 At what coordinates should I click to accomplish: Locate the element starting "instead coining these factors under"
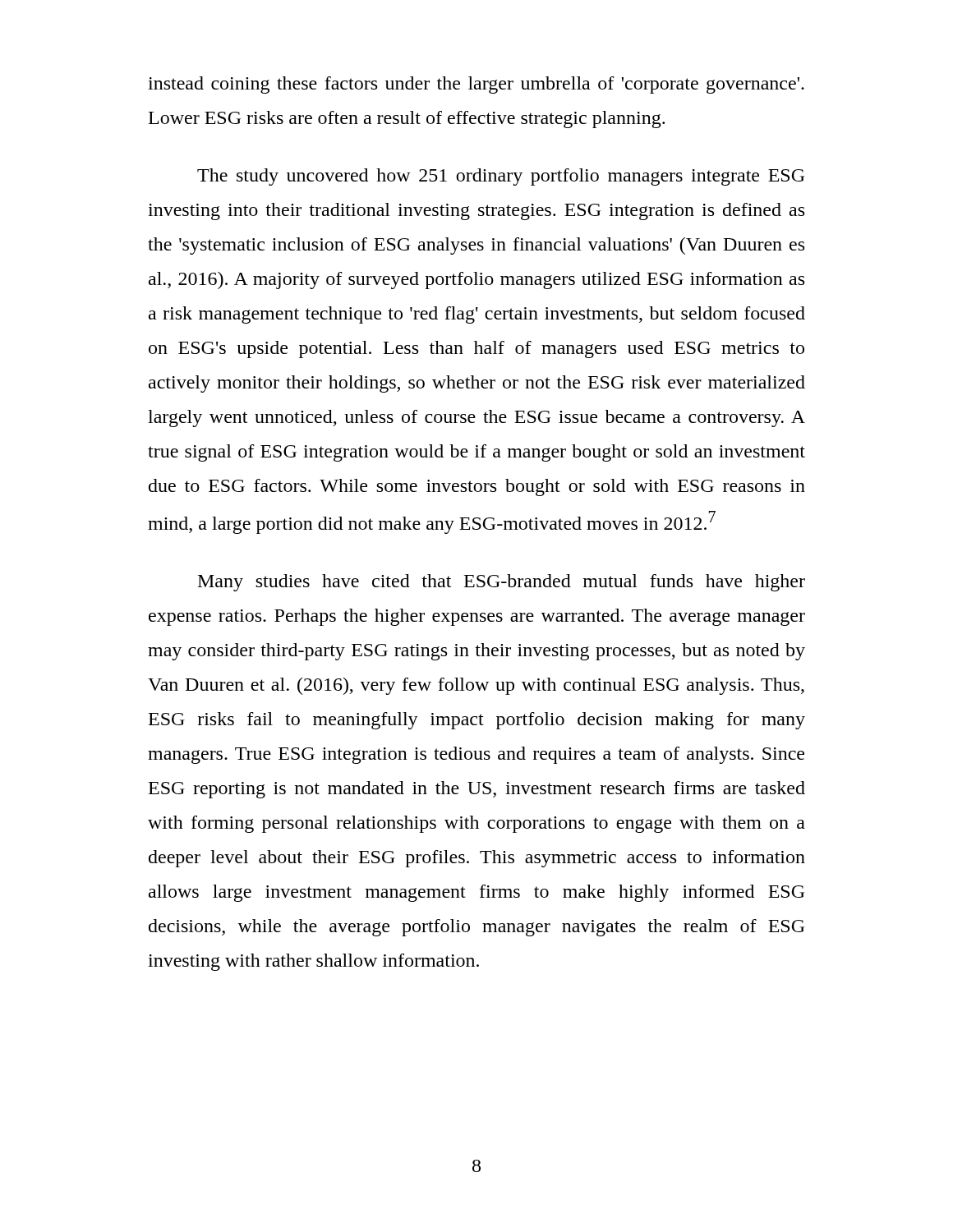[x=476, y=100]
